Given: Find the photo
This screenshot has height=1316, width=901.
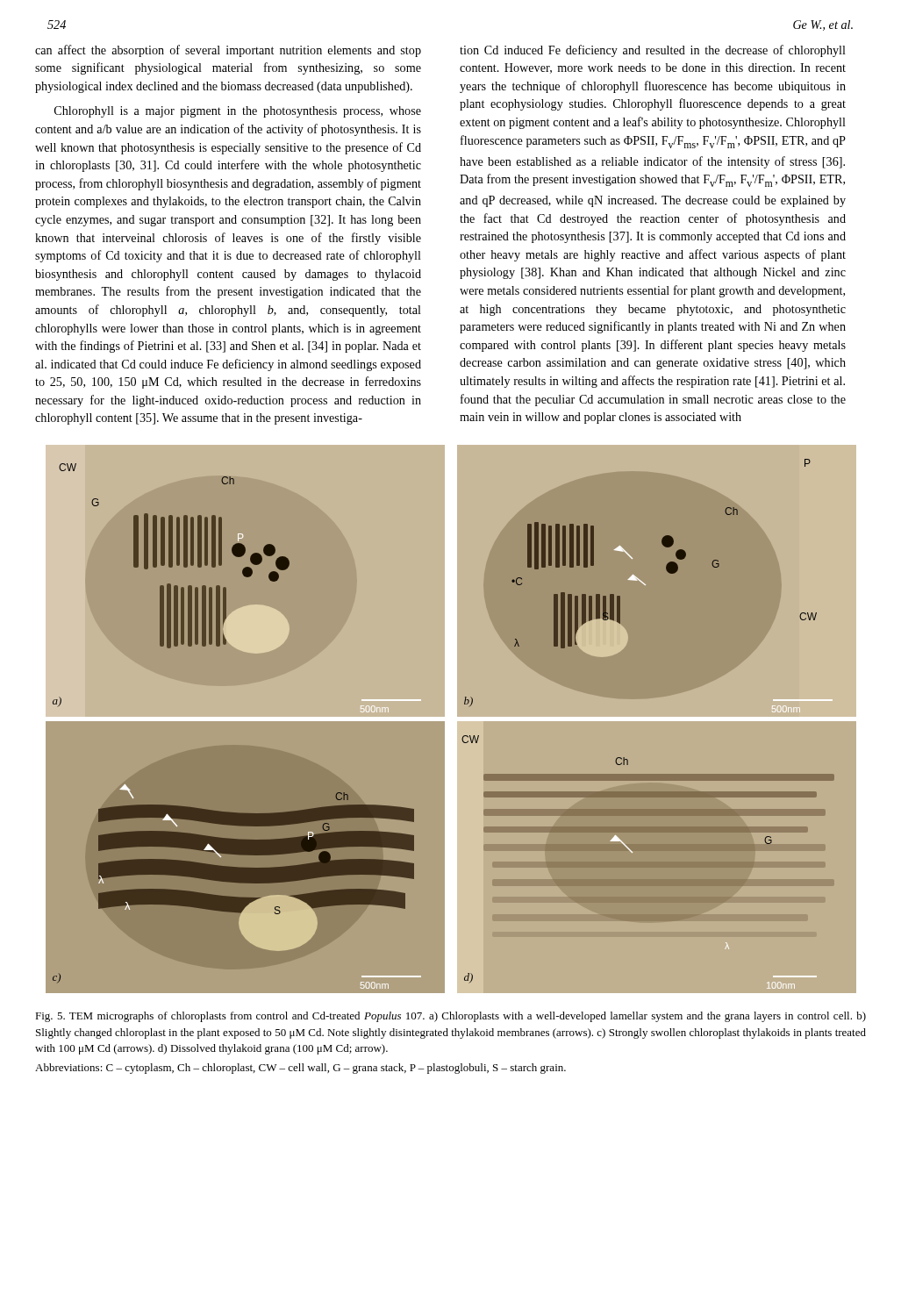Looking at the screenshot, I should coord(450,719).
